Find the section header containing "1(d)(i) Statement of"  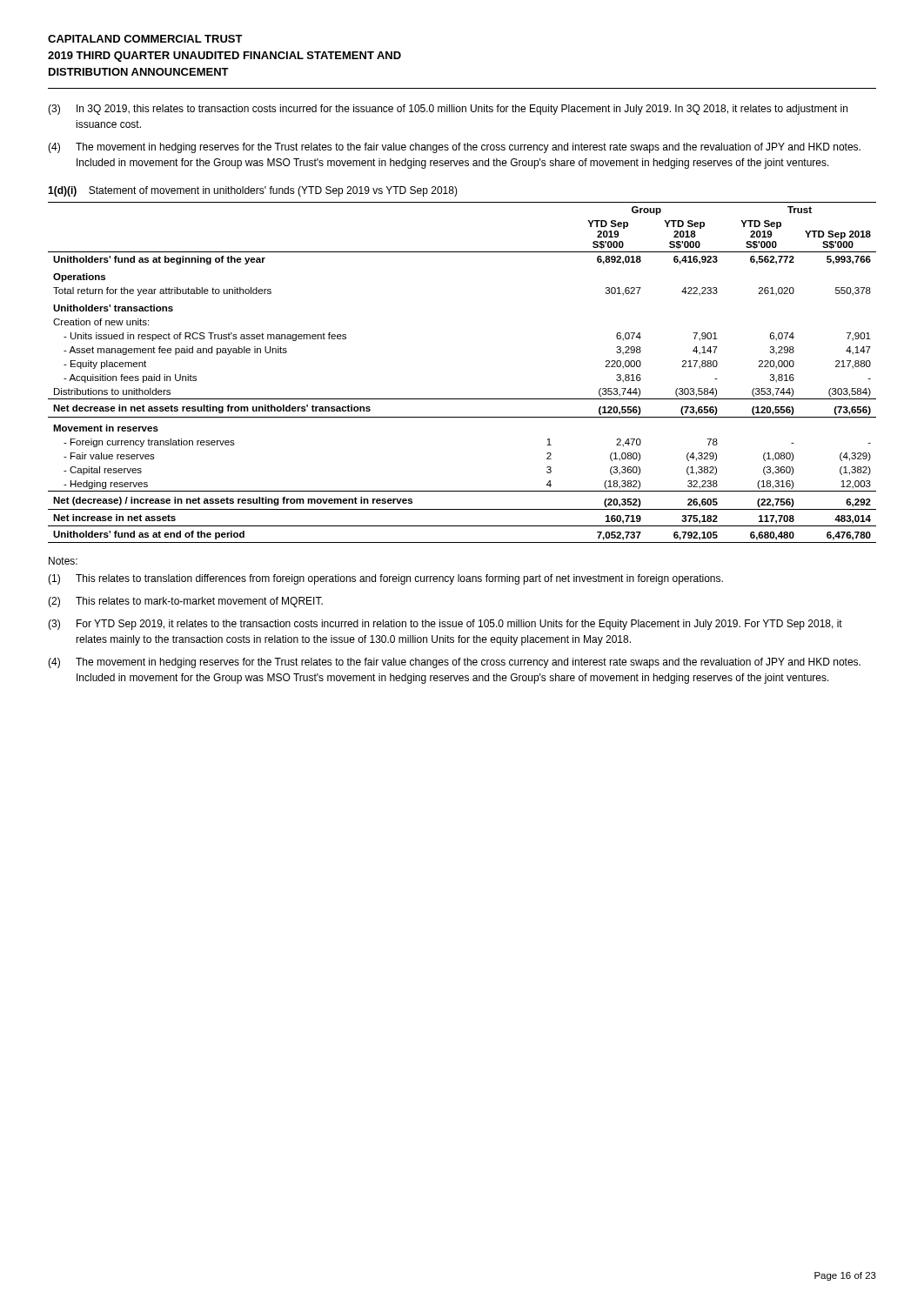[253, 190]
